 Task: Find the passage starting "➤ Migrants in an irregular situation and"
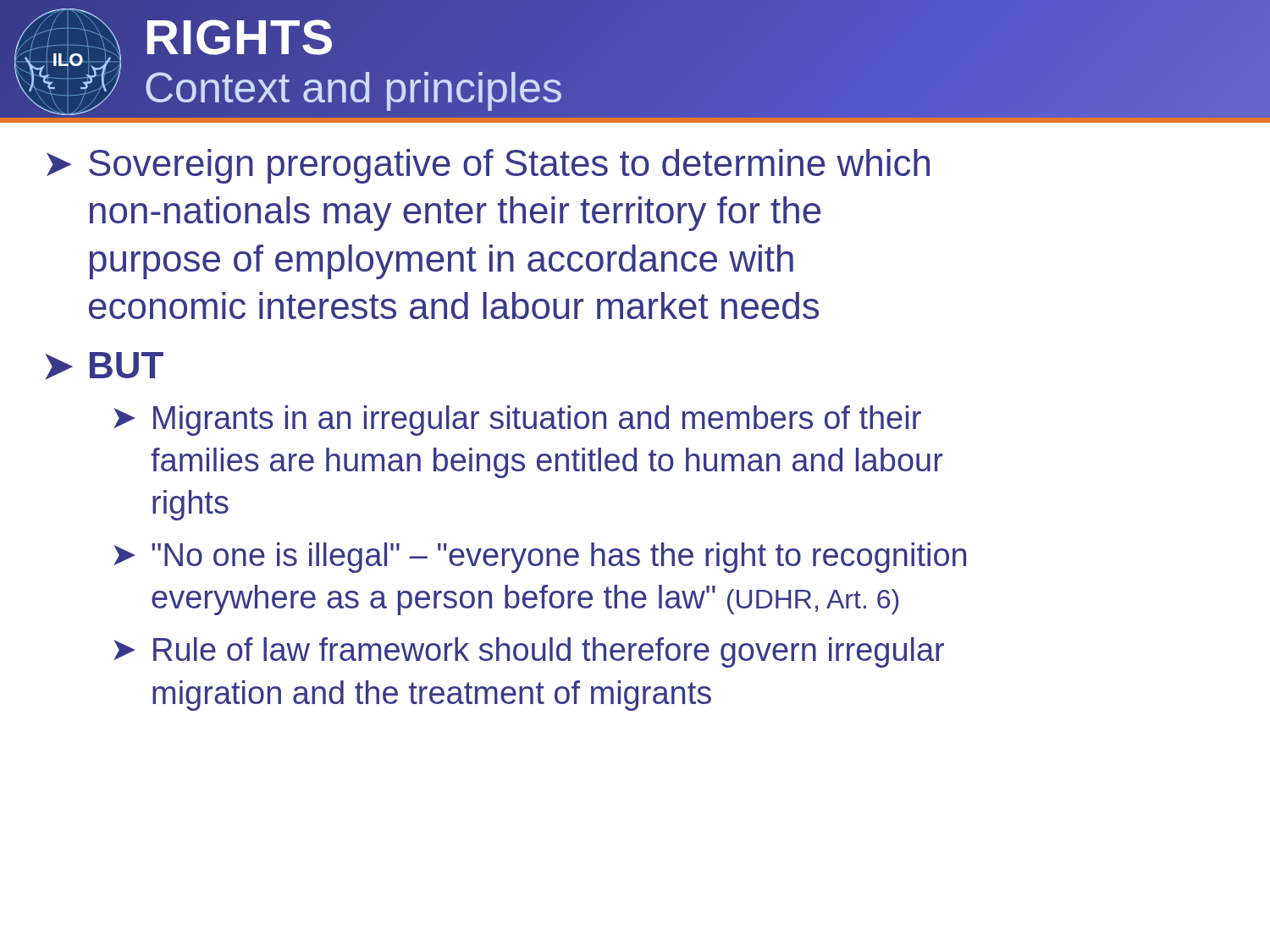pos(527,460)
